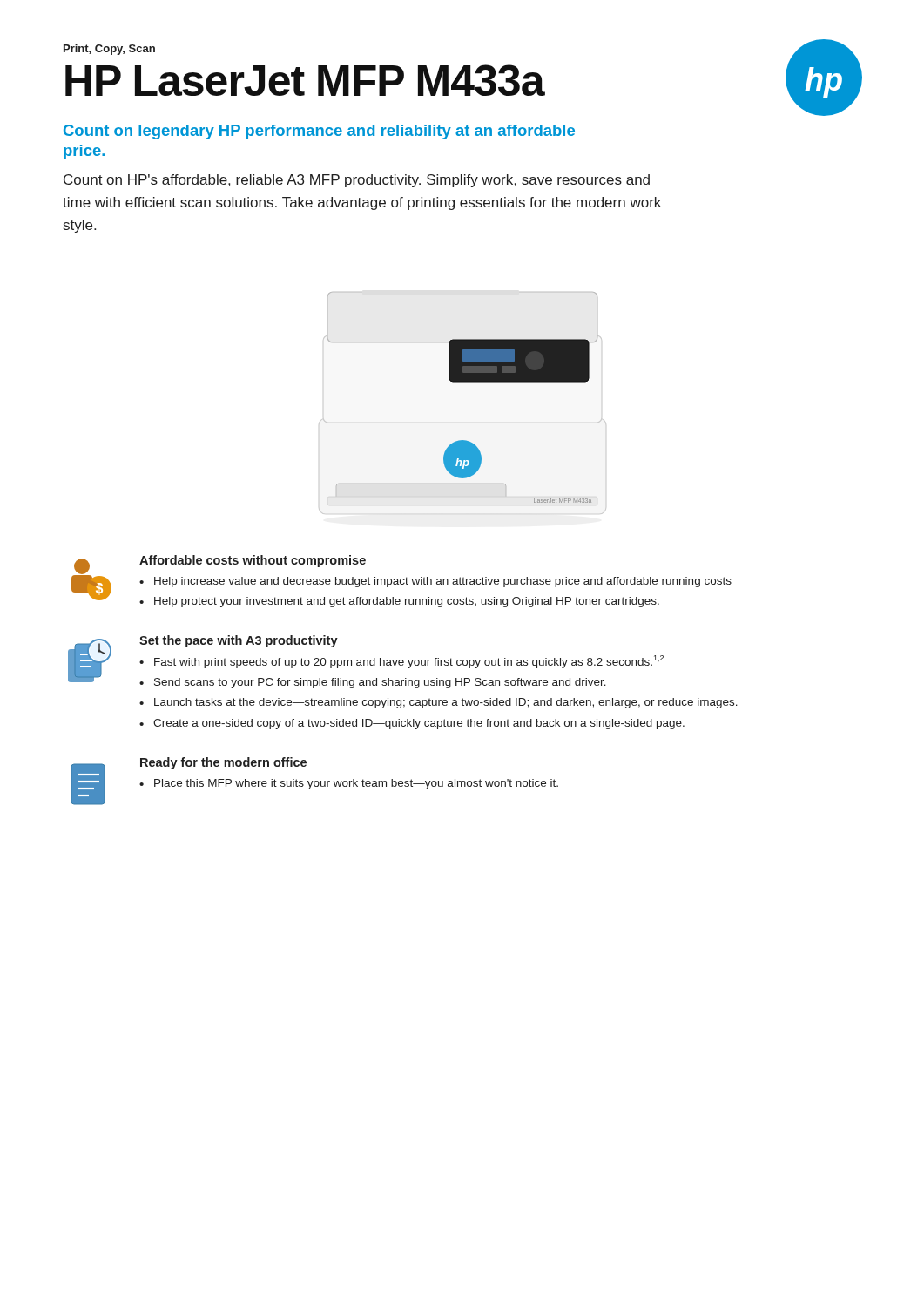Viewport: 924px width, 1307px height.
Task: Navigate to the region starting "Fast with print"
Action: pyautogui.click(x=409, y=661)
